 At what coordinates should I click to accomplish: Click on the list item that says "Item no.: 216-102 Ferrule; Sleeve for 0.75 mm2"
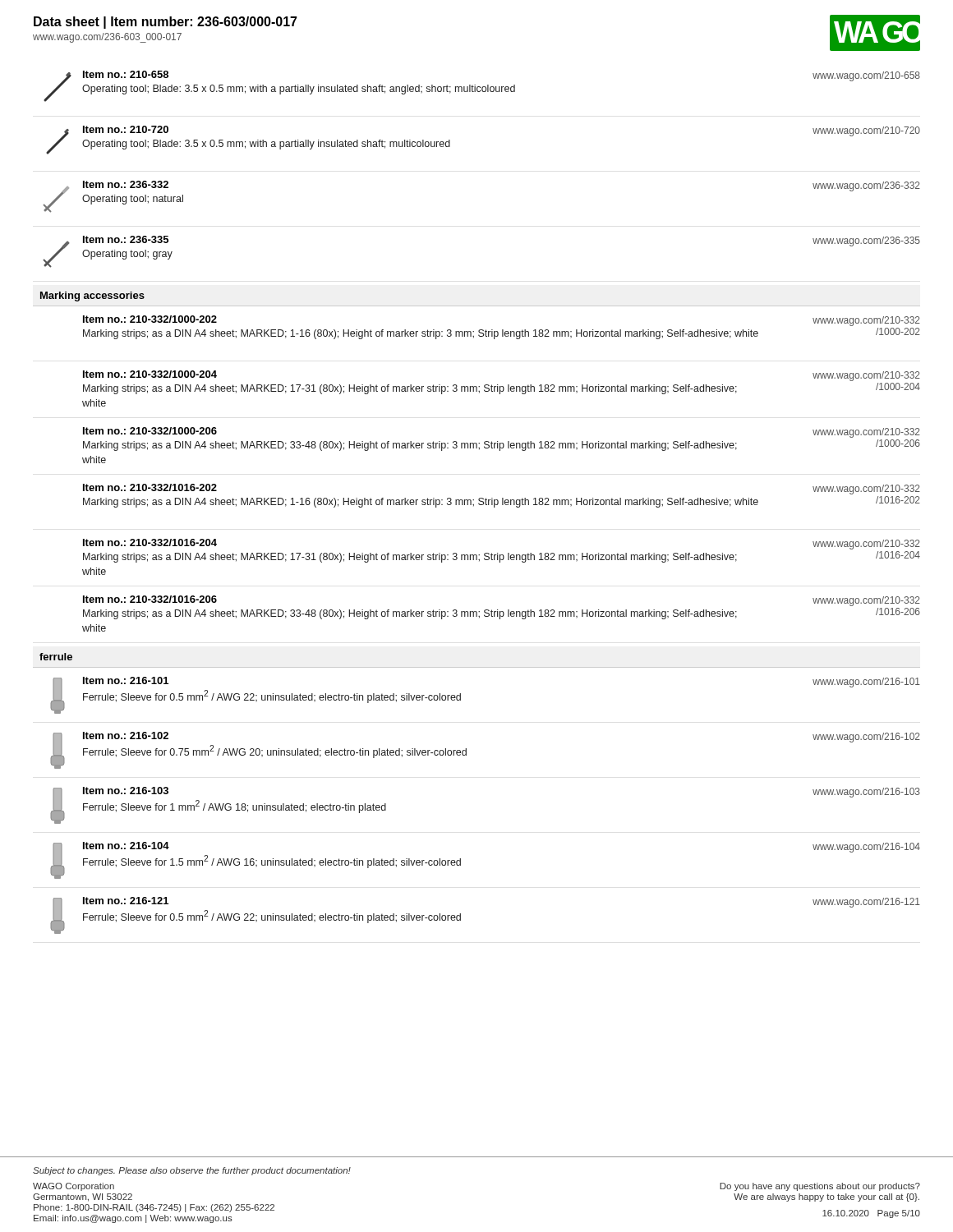pyautogui.click(x=476, y=749)
